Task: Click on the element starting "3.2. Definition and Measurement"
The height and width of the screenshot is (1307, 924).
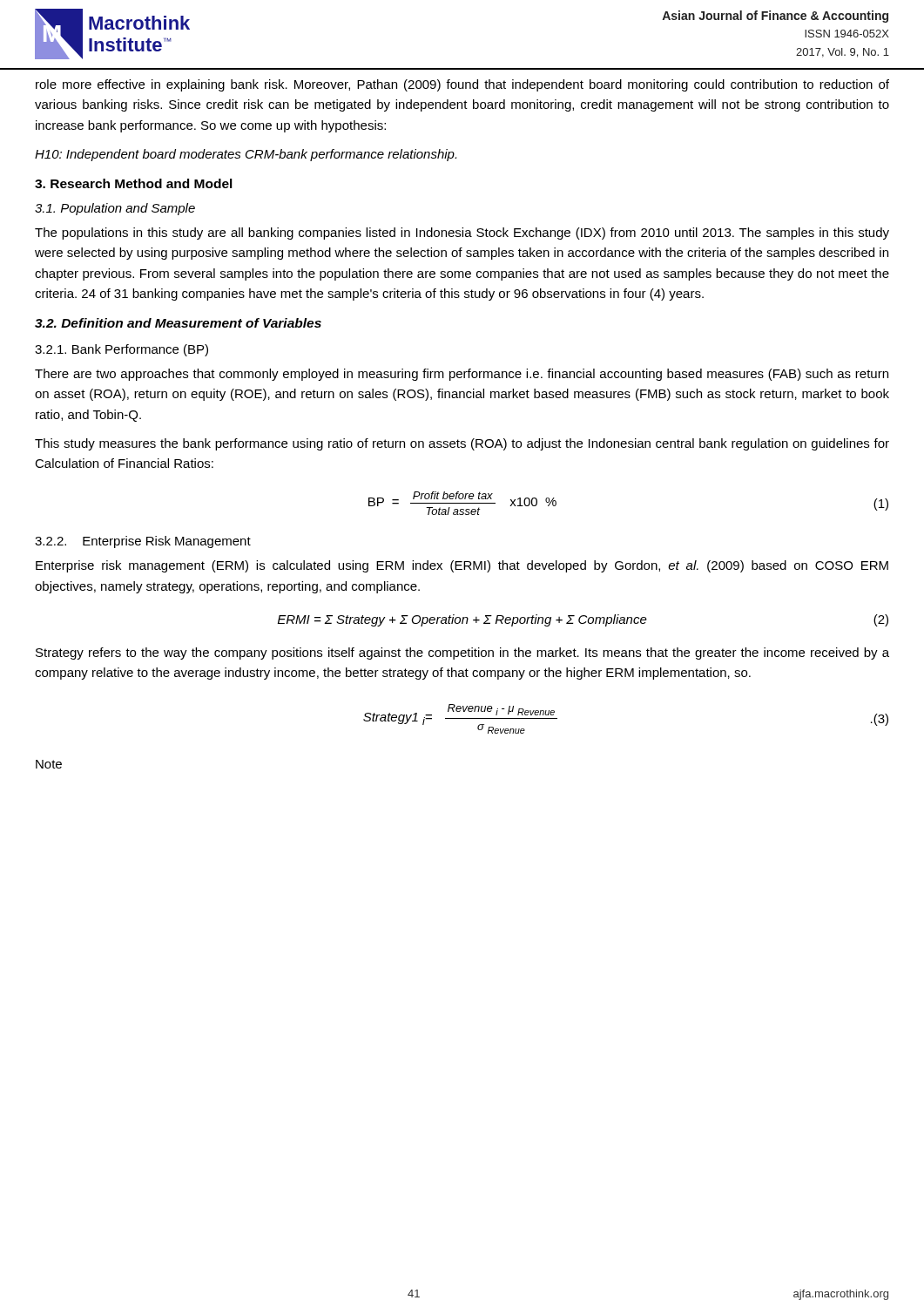Action: [178, 323]
